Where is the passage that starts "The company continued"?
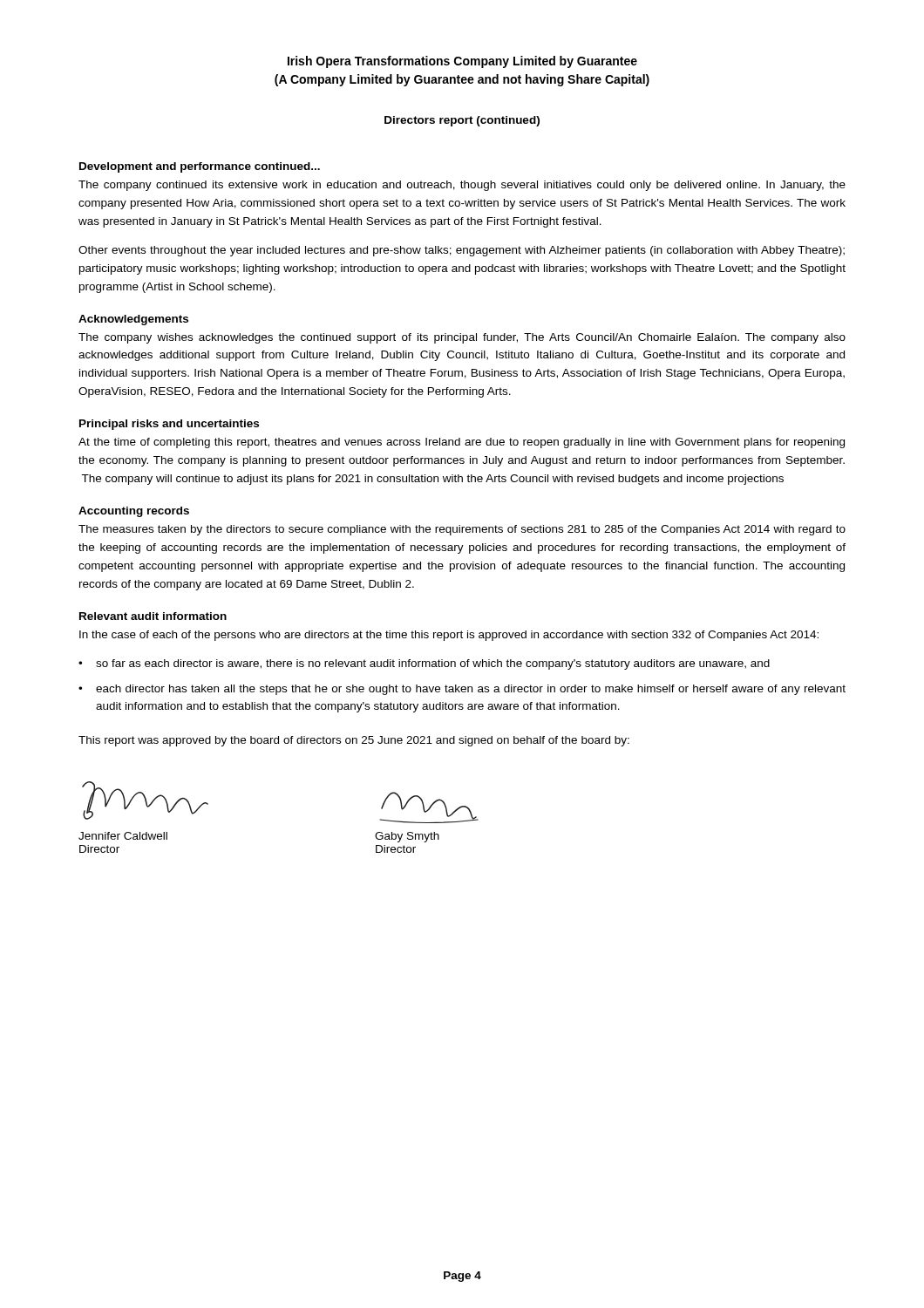Image resolution: width=924 pixels, height=1308 pixels. pos(462,203)
